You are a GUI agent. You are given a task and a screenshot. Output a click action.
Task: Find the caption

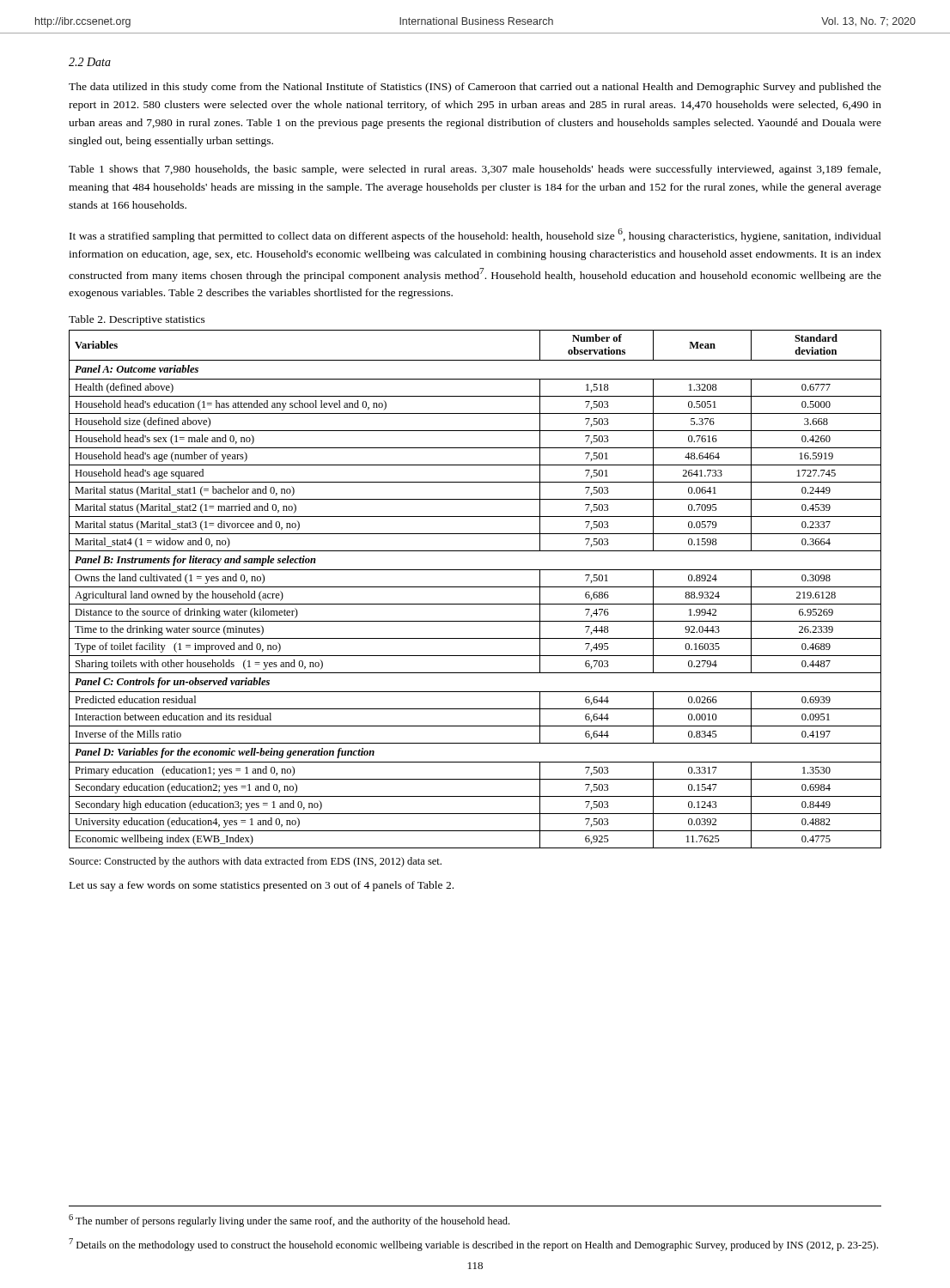pos(137,319)
